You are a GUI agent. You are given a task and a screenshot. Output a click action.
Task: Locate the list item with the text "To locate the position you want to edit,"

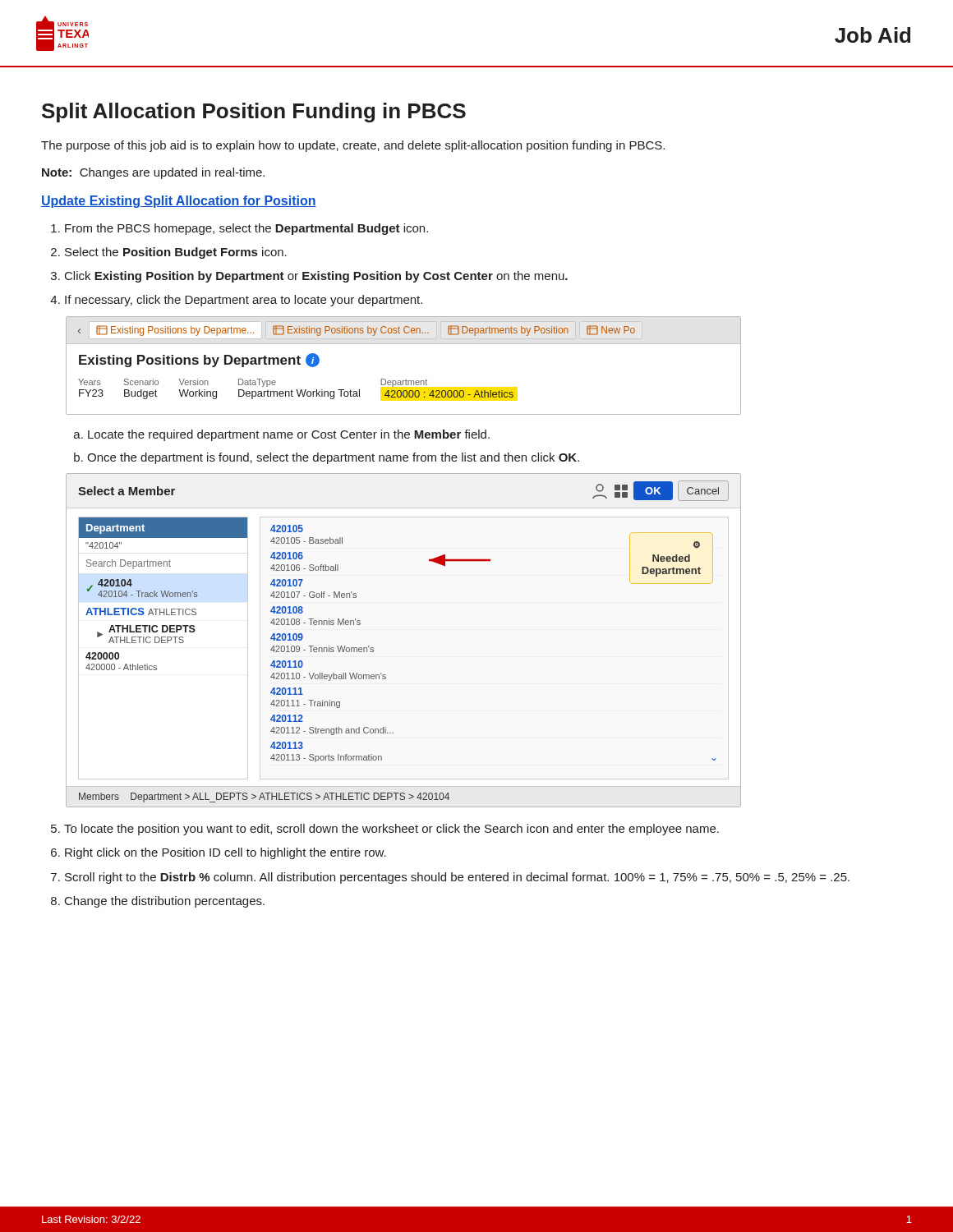coord(392,828)
